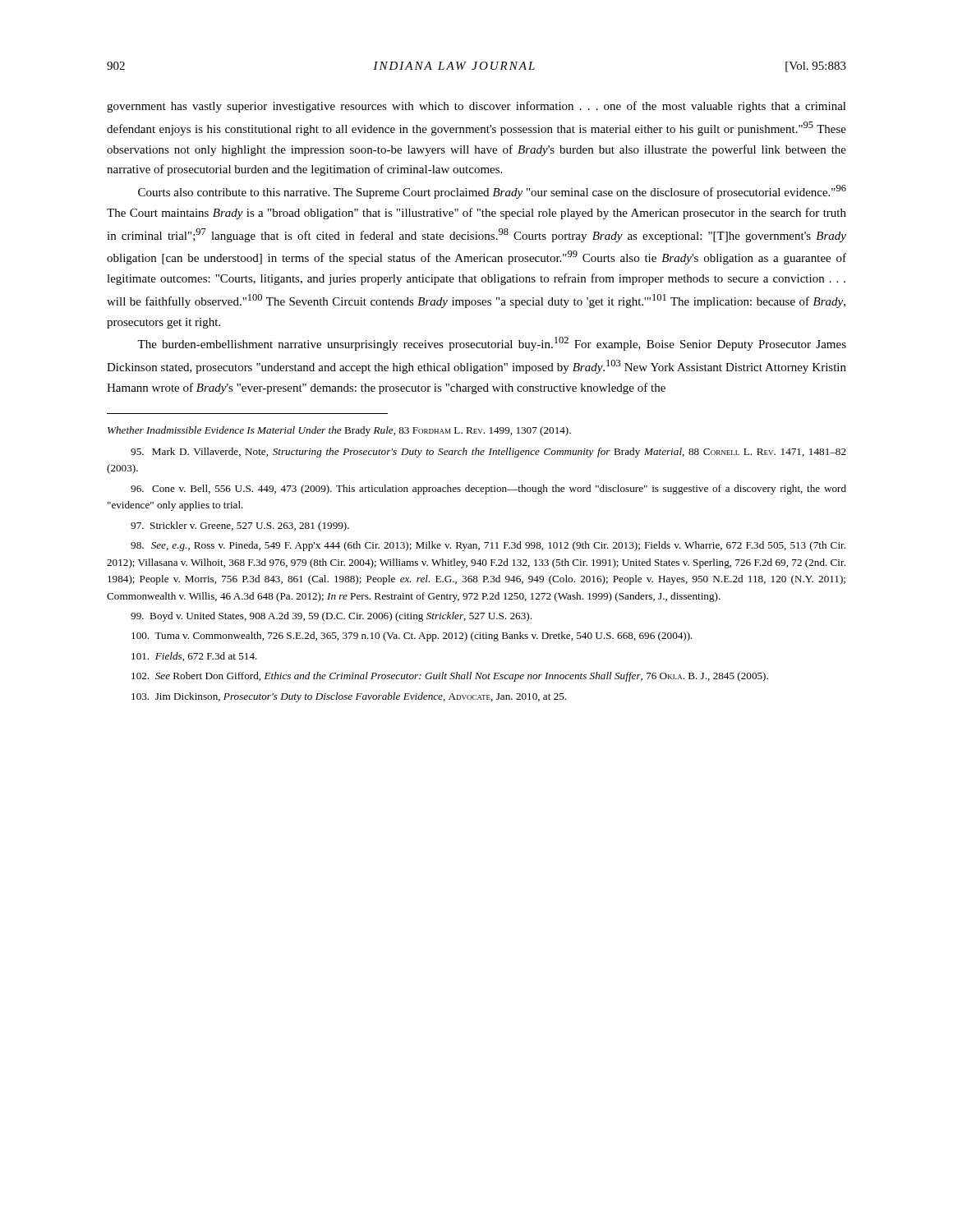953x1232 pixels.
Task: Locate the footnote that reads "See Robert Don Gifford, Ethics and"
Action: [x=476, y=676]
